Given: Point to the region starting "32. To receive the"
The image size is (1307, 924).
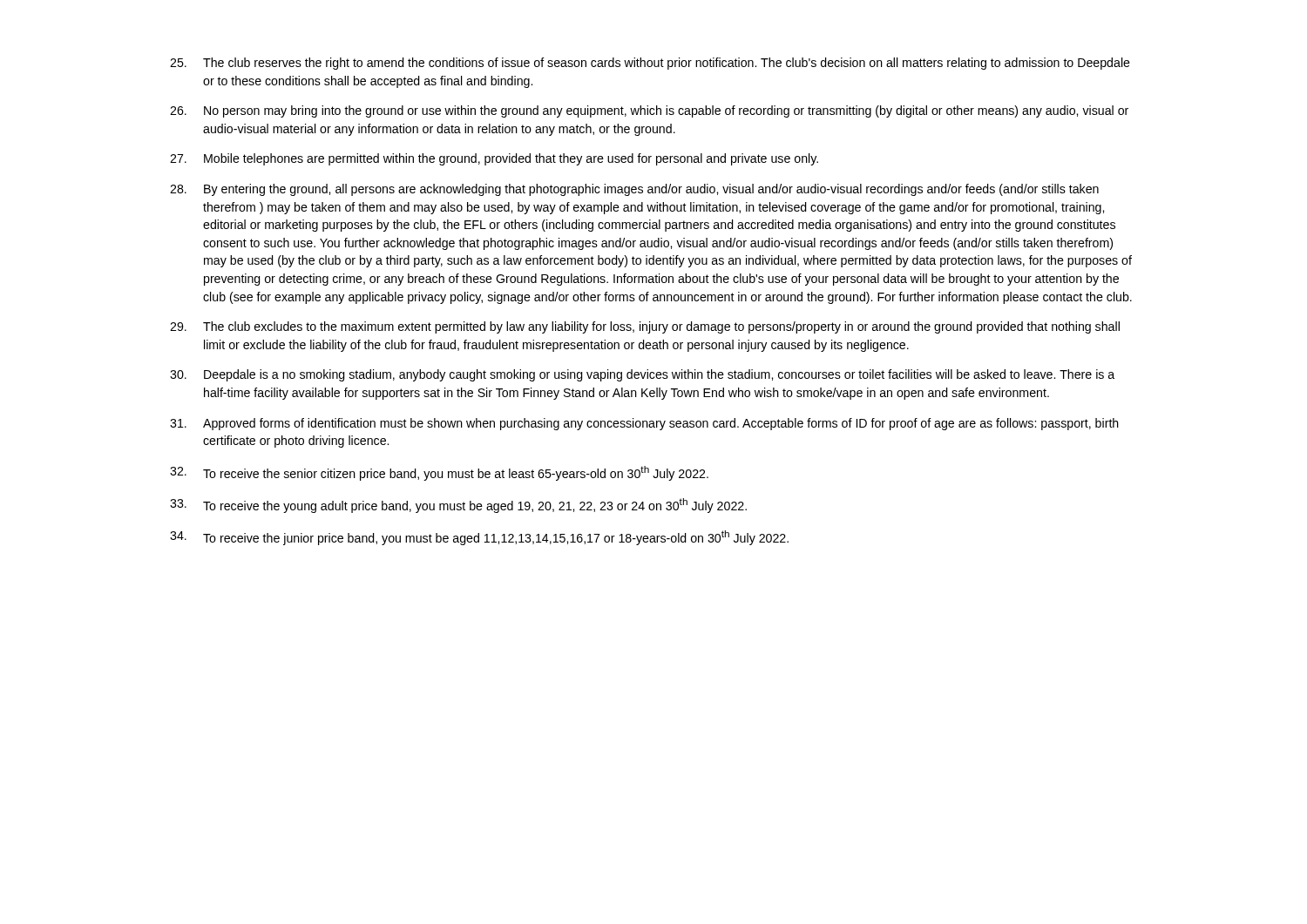Looking at the screenshot, I should [654, 472].
